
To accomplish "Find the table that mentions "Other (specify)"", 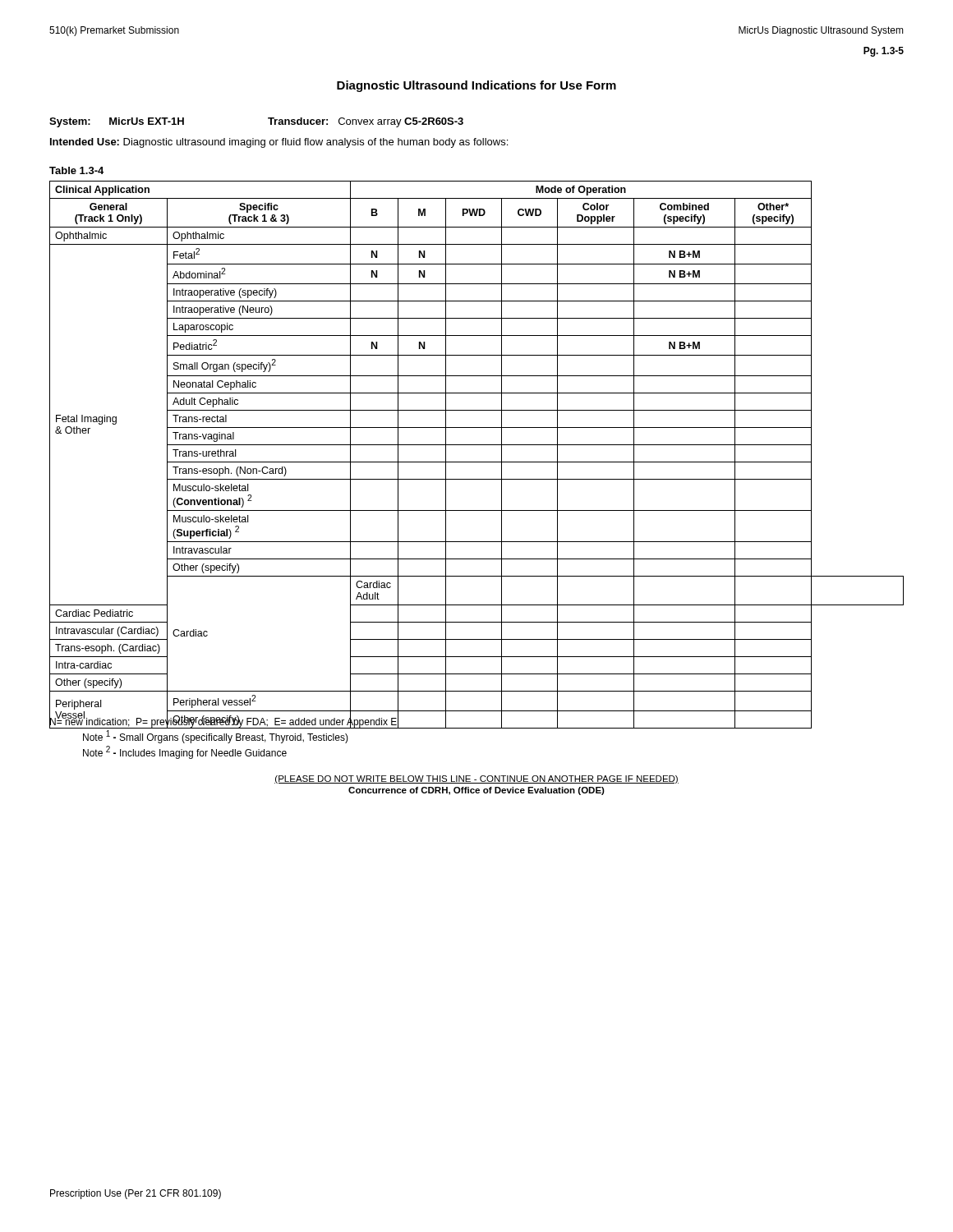I will (x=476, y=455).
